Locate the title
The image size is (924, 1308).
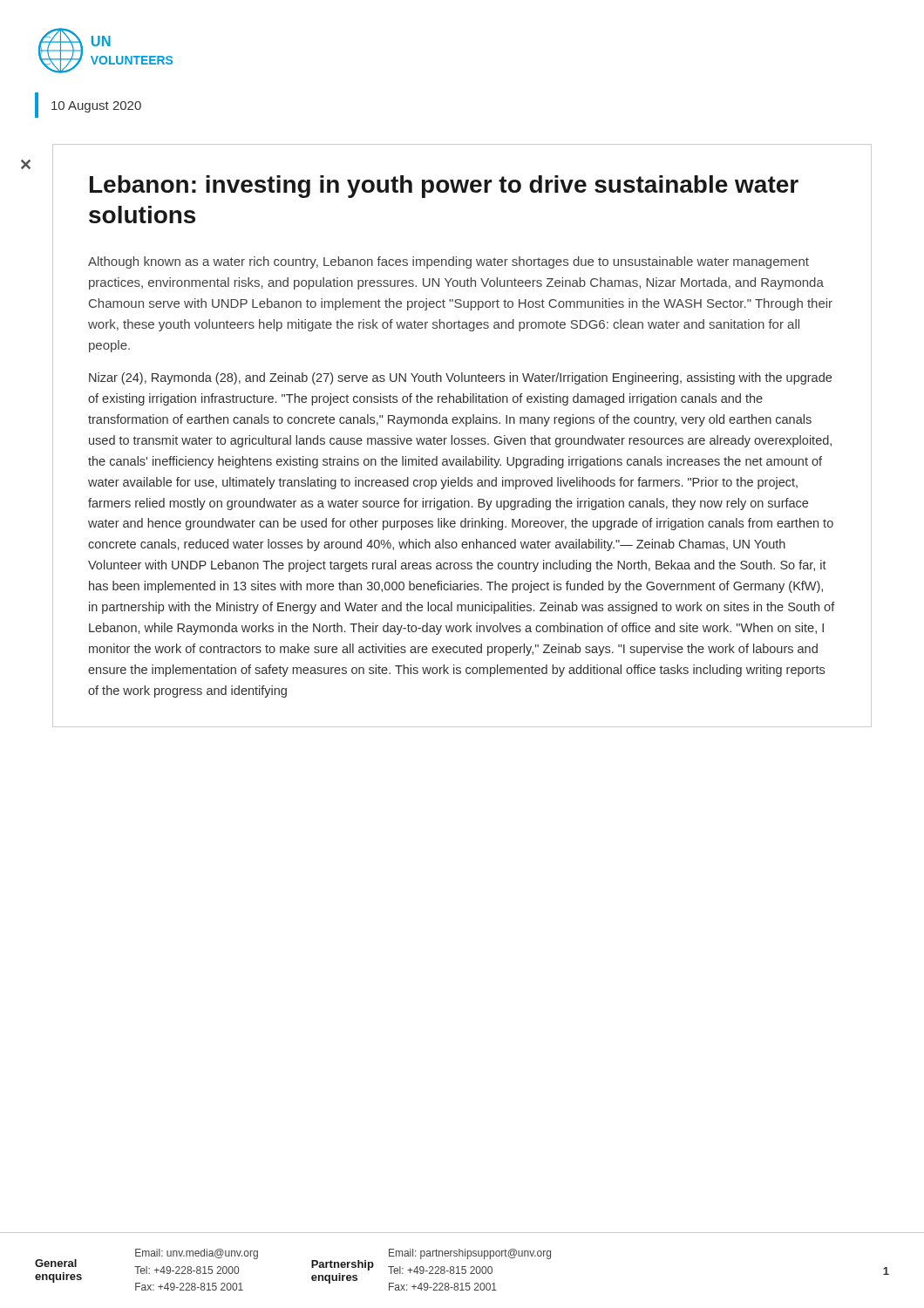(462, 200)
